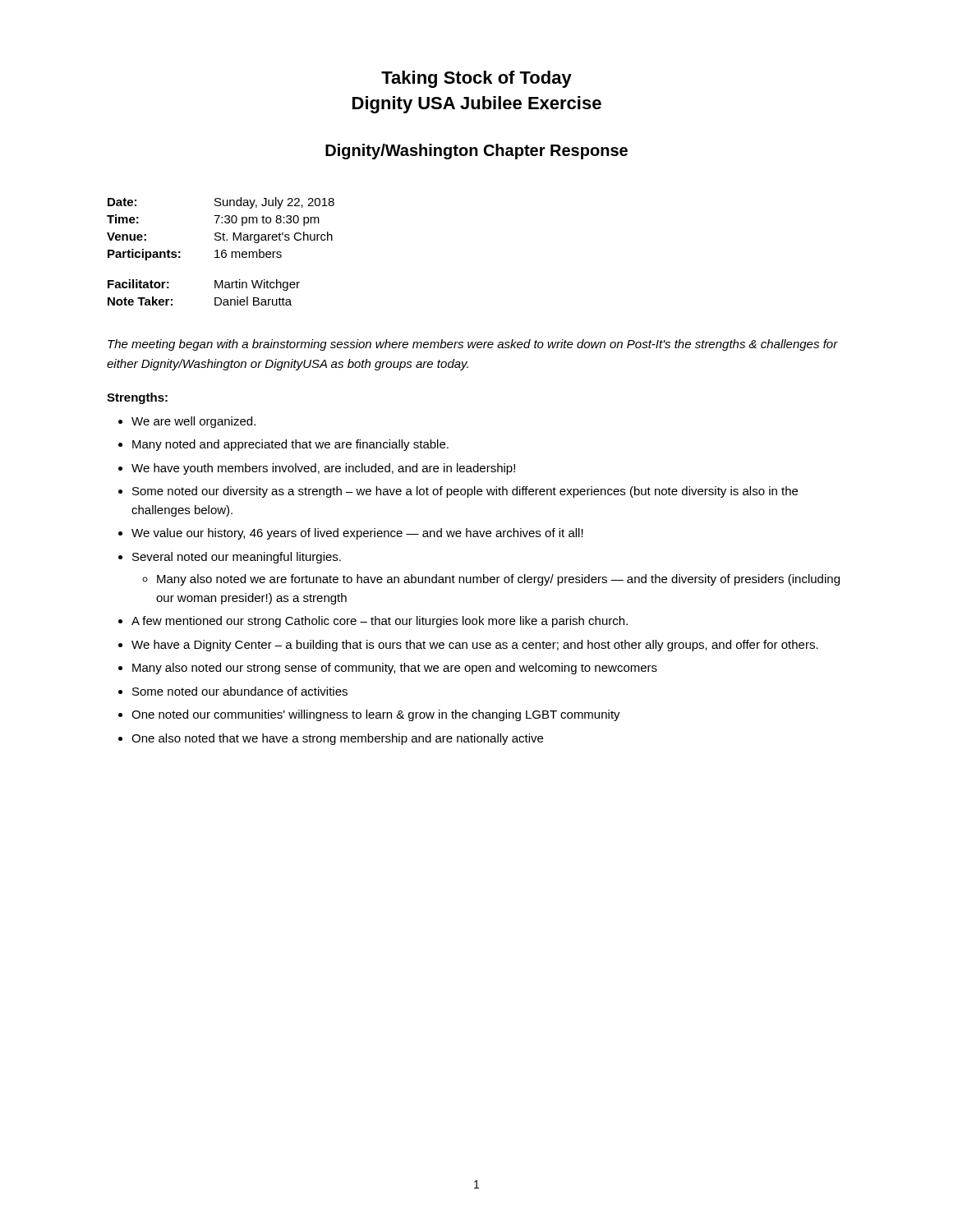Click on the region starting "We value our history,"

click(489, 533)
